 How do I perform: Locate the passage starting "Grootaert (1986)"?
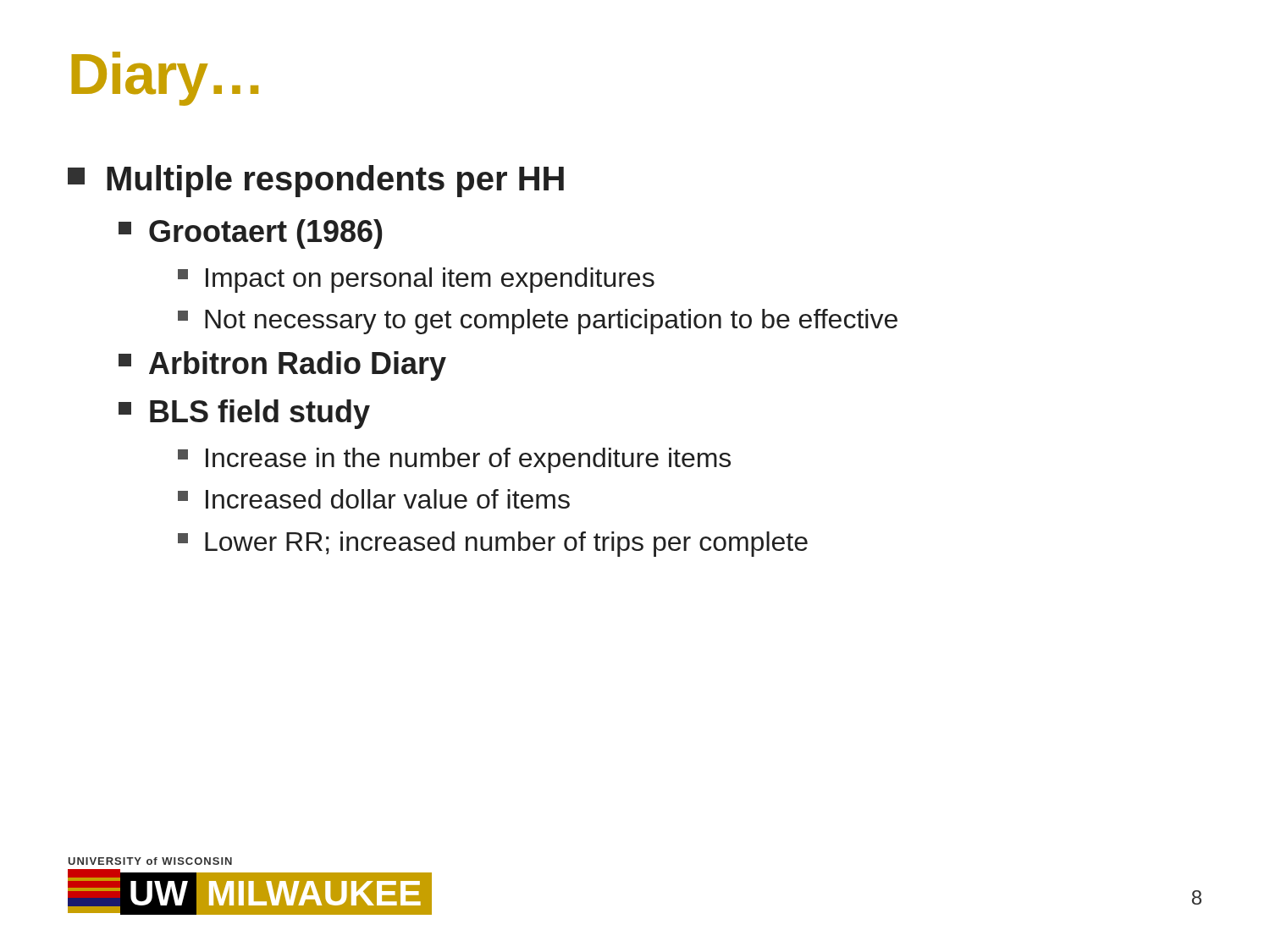[251, 232]
